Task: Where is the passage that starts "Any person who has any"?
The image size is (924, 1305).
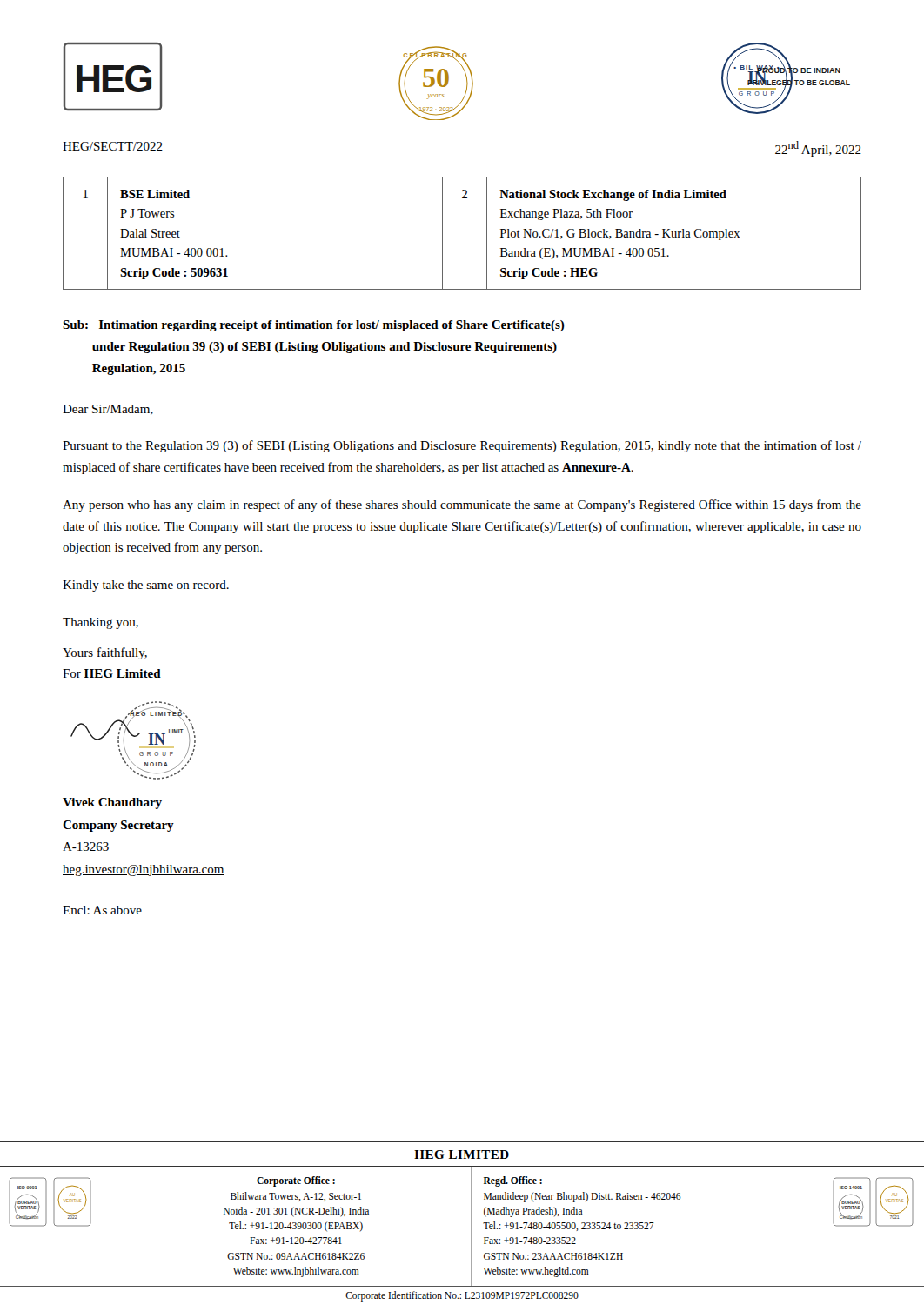Action: click(x=462, y=526)
